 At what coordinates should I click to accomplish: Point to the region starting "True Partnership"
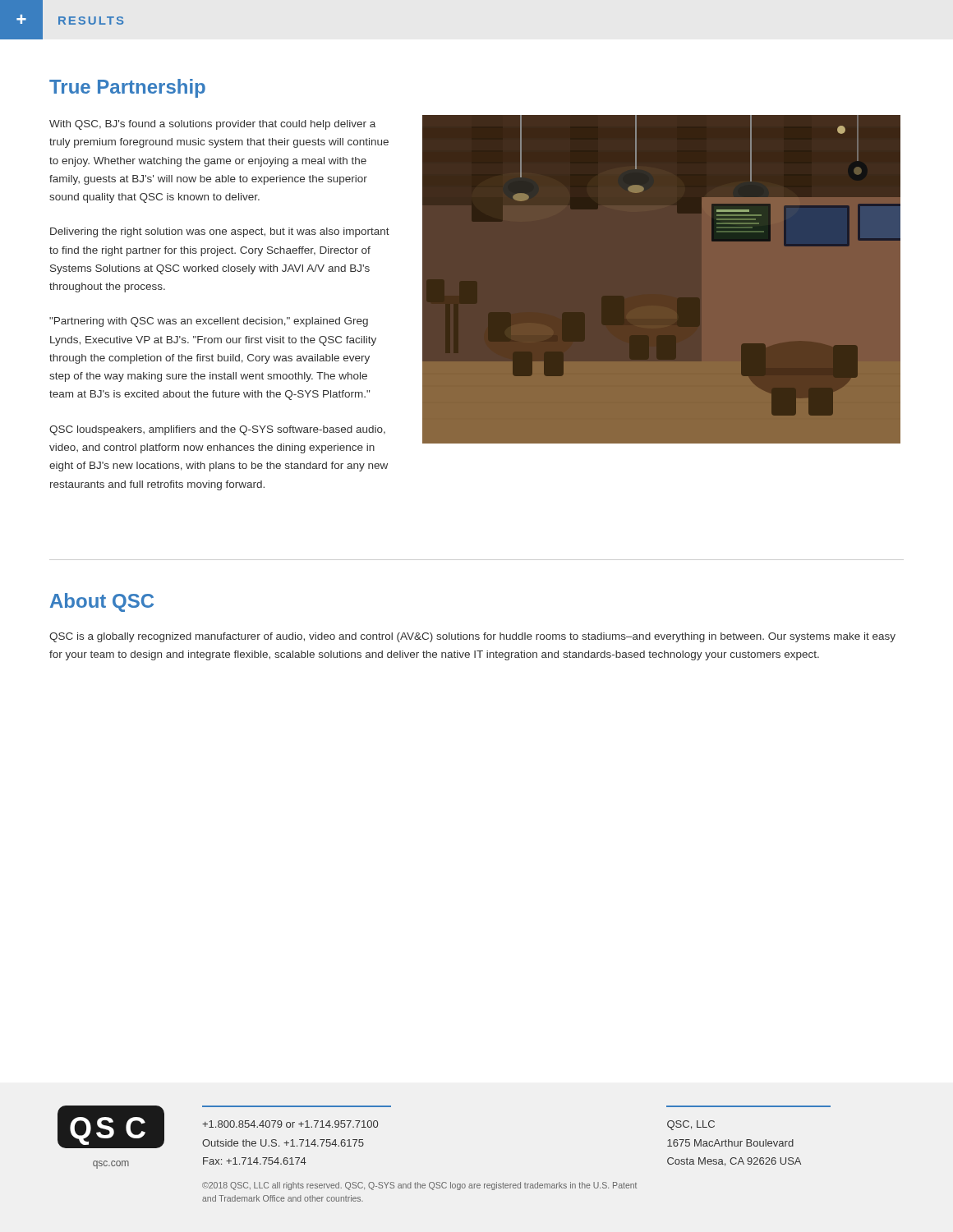[x=128, y=87]
